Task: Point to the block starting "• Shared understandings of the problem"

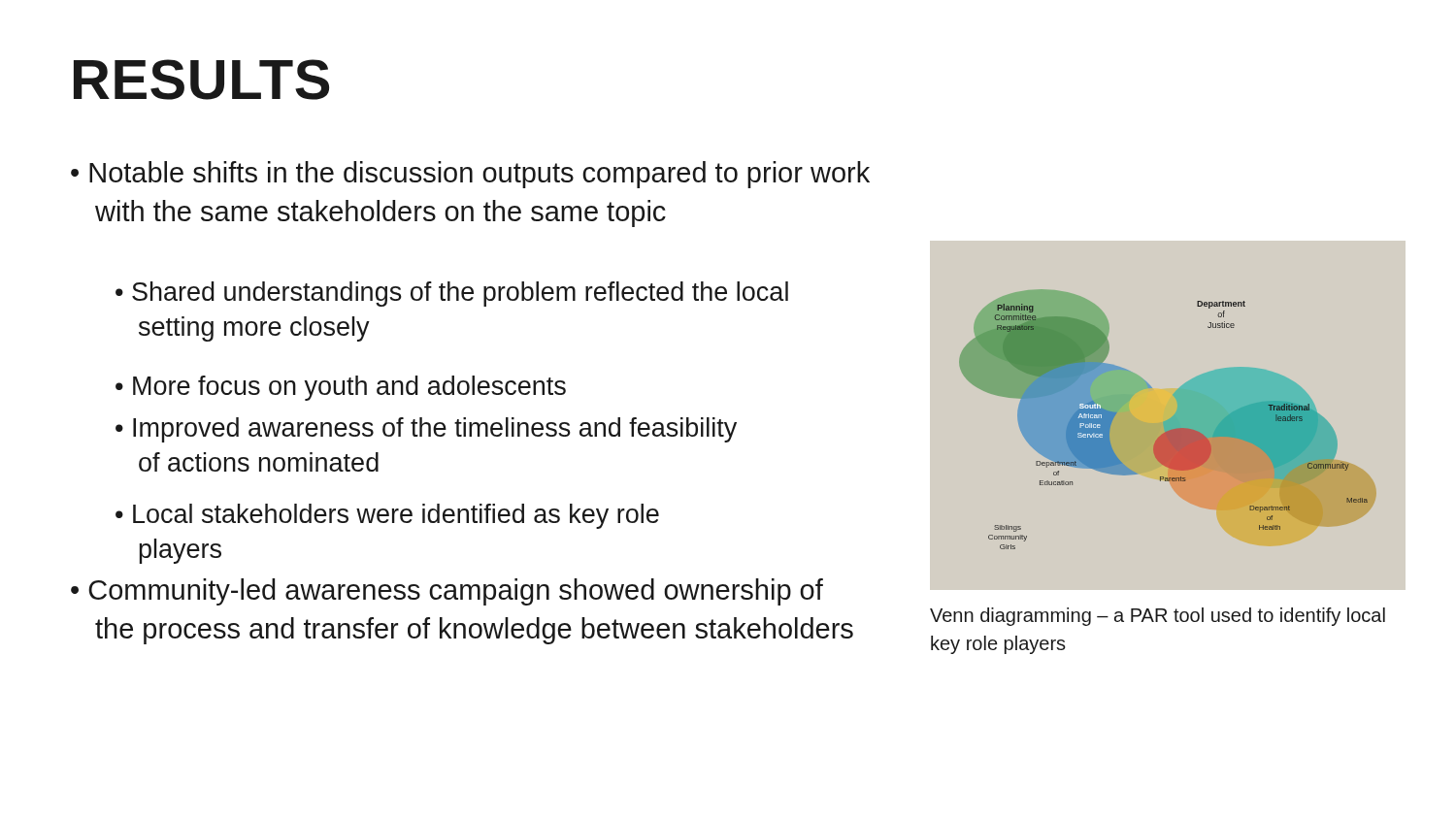Action: tap(452, 310)
